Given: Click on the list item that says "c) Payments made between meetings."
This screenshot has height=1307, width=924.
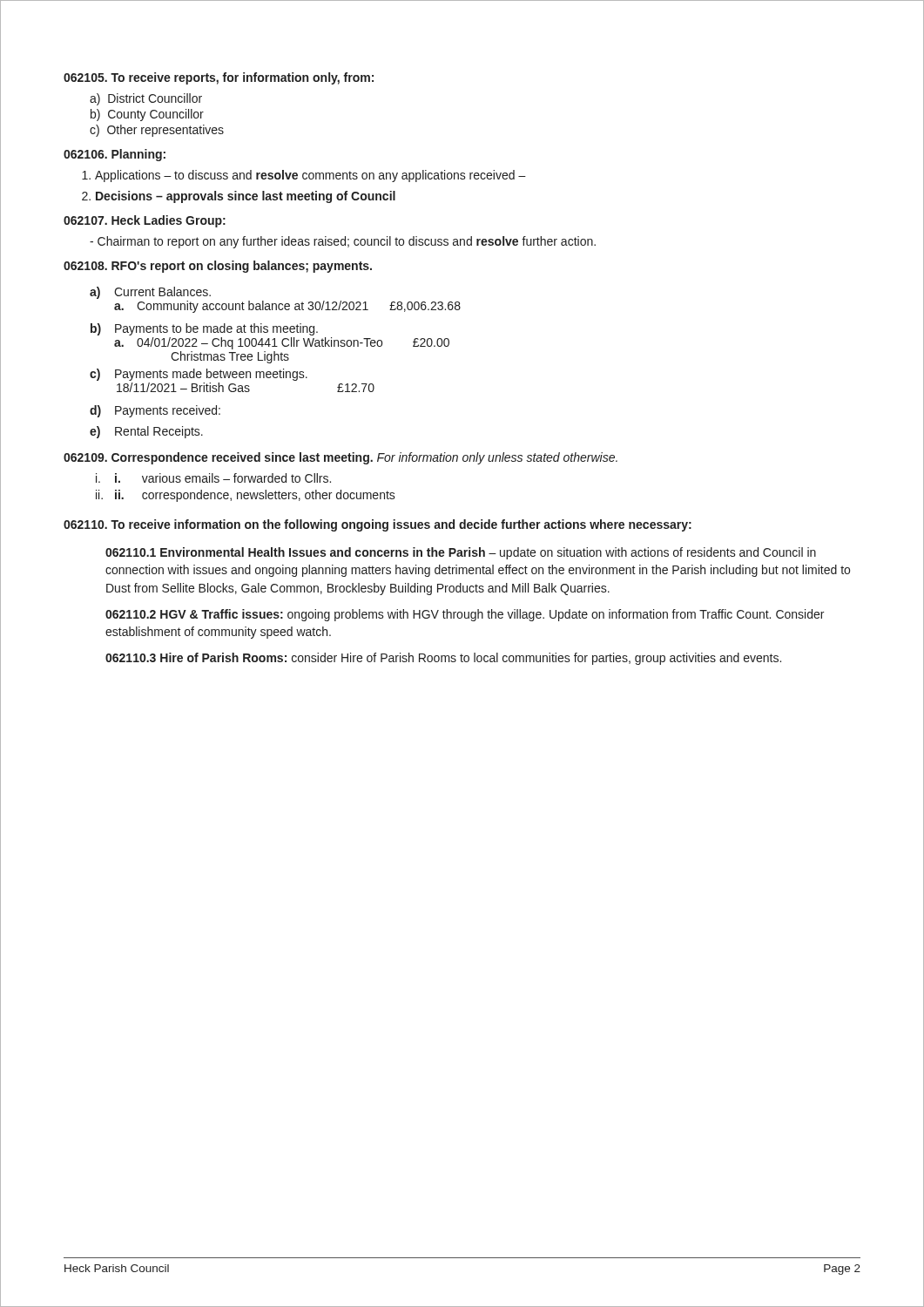Looking at the screenshot, I should tap(199, 375).
